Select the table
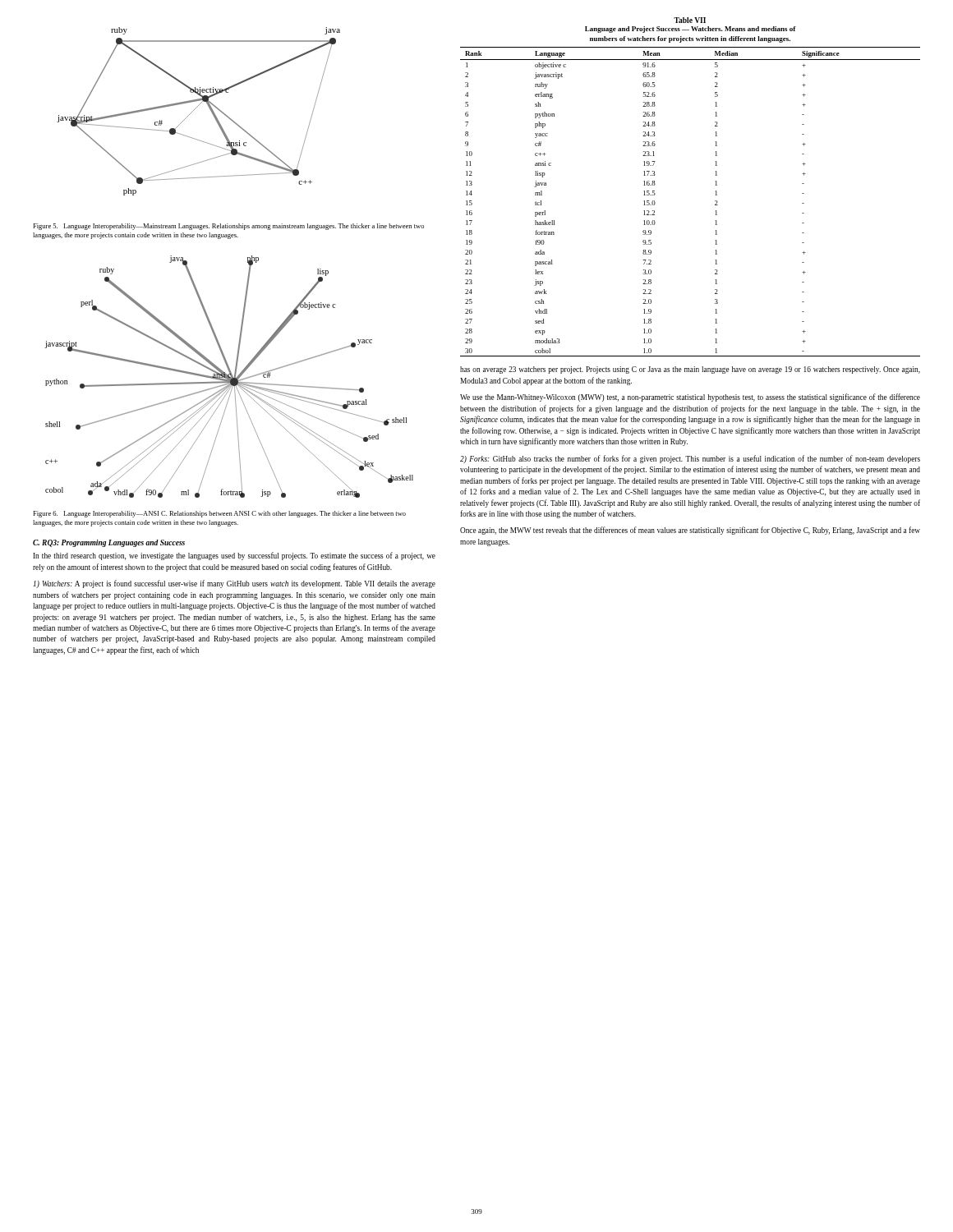 690,202
